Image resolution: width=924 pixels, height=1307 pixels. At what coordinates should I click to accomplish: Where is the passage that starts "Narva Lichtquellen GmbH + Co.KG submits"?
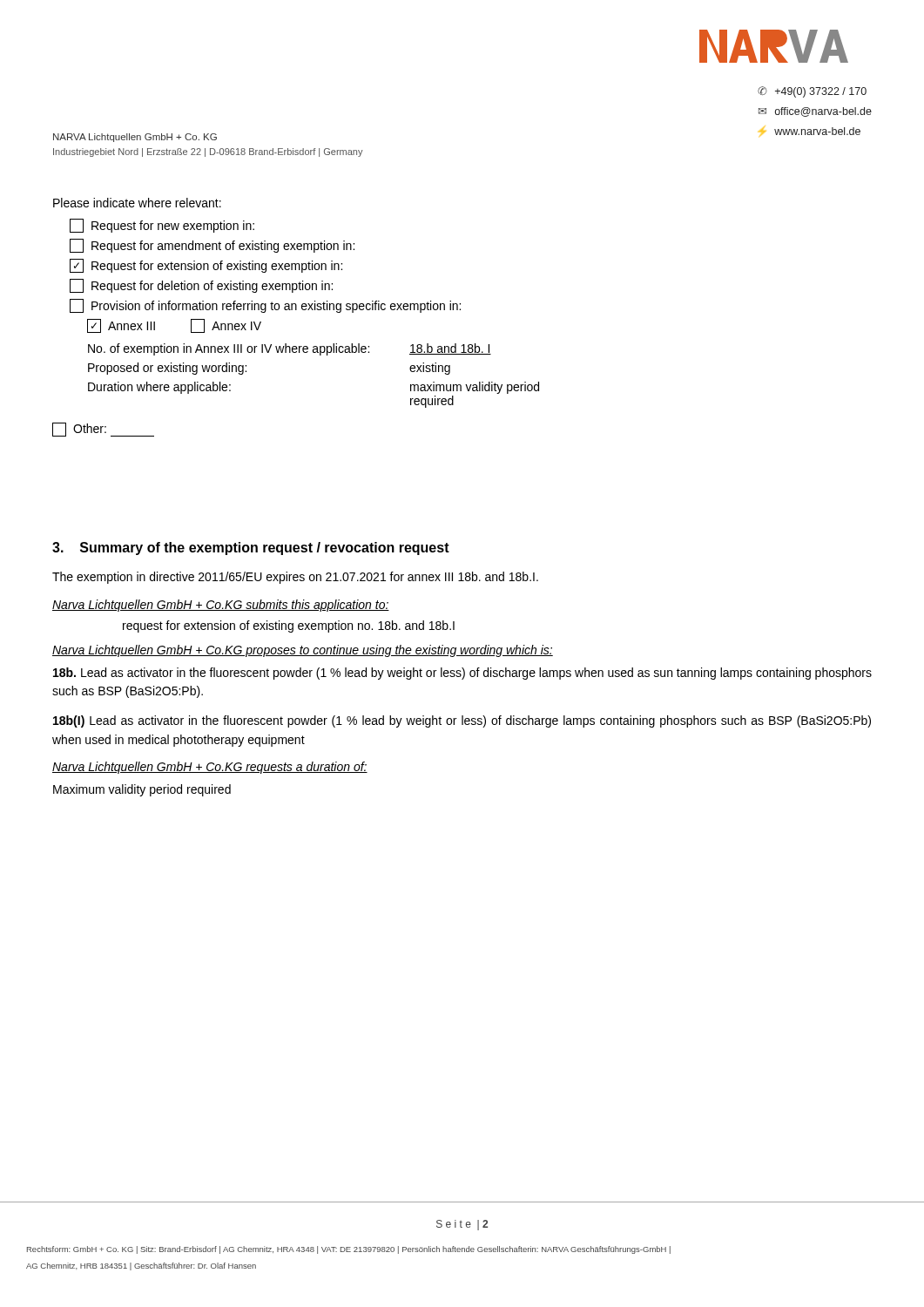221,606
